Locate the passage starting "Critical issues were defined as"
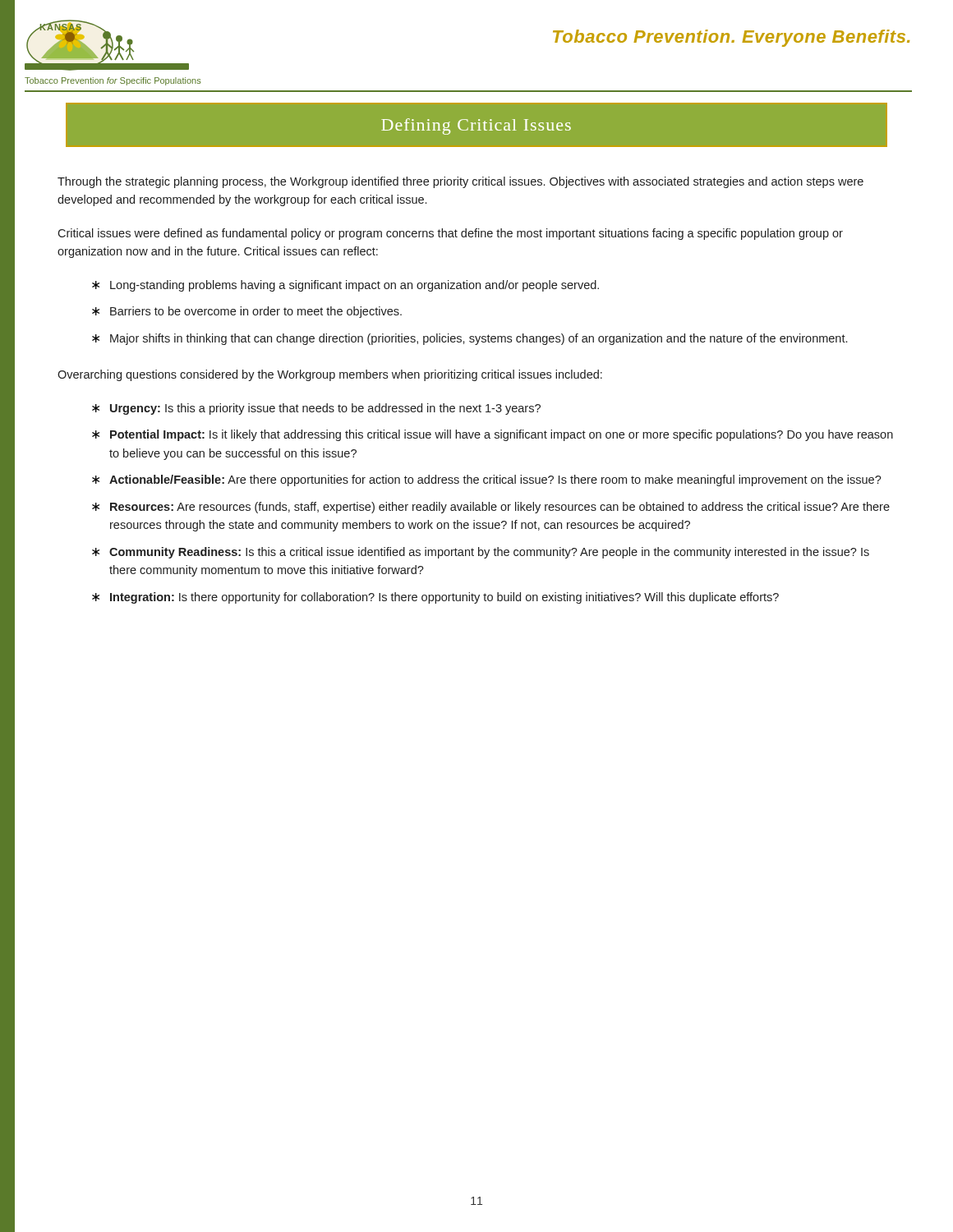 450,242
